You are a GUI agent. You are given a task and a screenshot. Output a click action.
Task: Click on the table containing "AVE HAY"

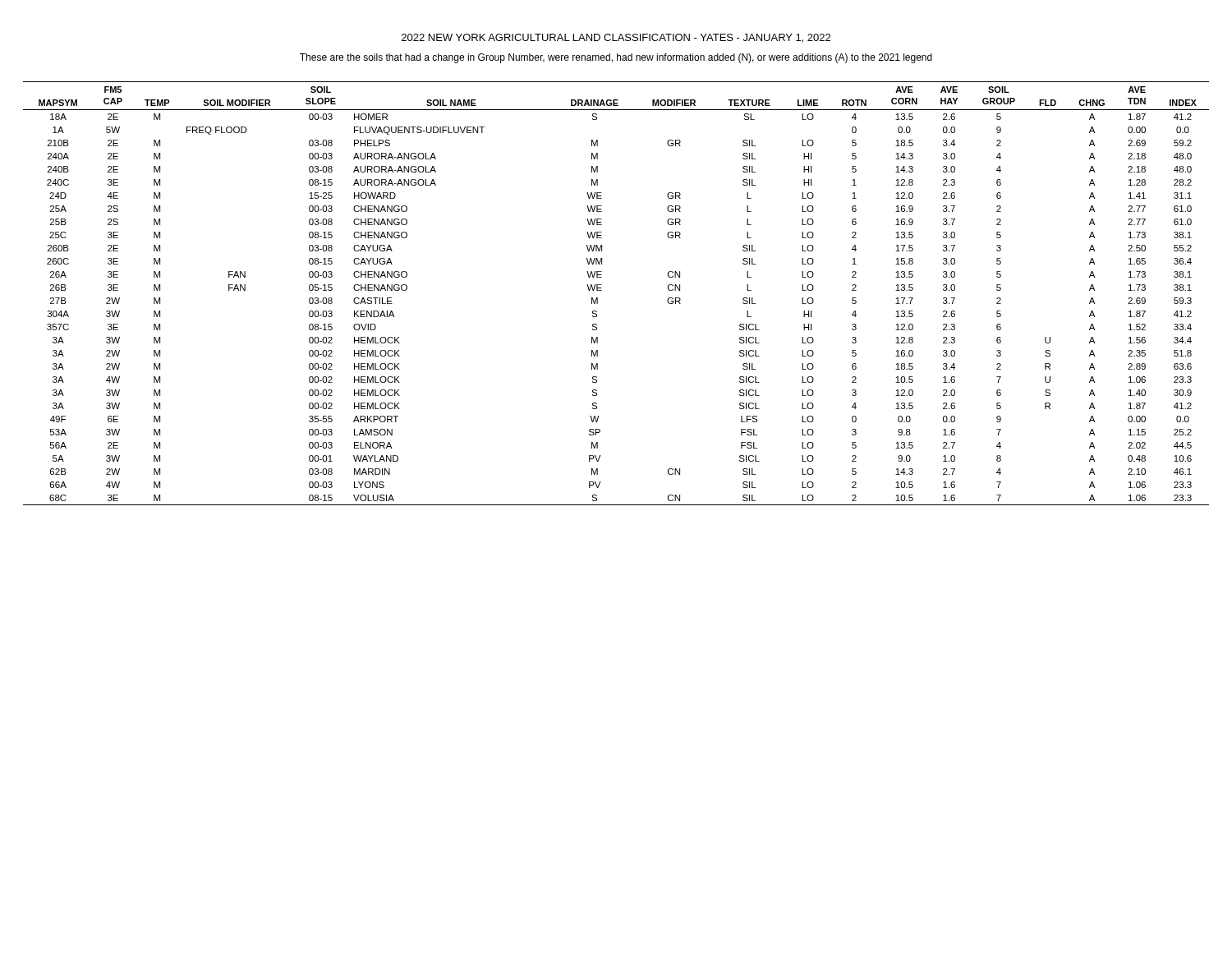616,293
